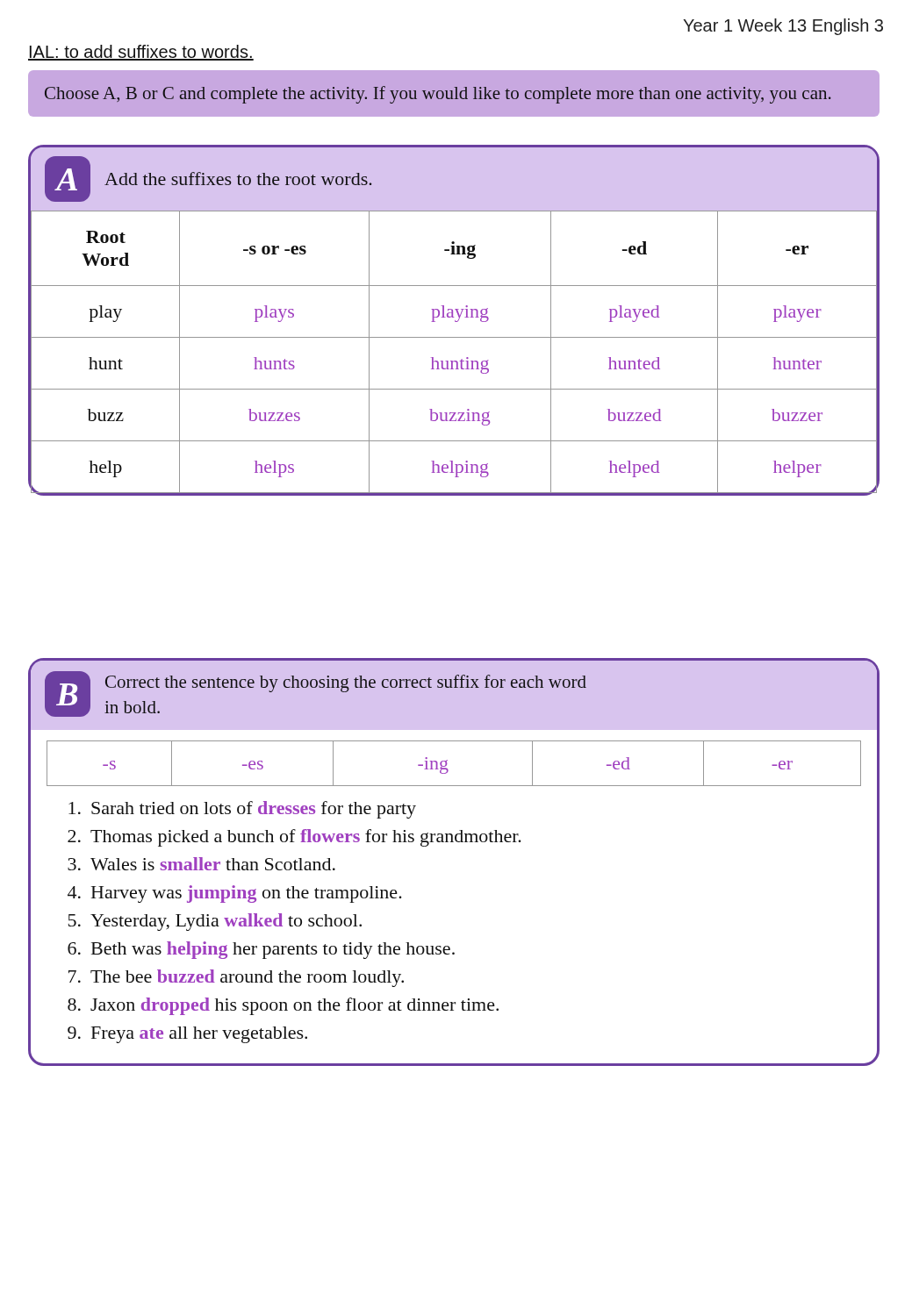Image resolution: width=912 pixels, height=1316 pixels.
Task: Locate the text block starting "Sarah tried on lots of dresses for"
Action: [237, 808]
